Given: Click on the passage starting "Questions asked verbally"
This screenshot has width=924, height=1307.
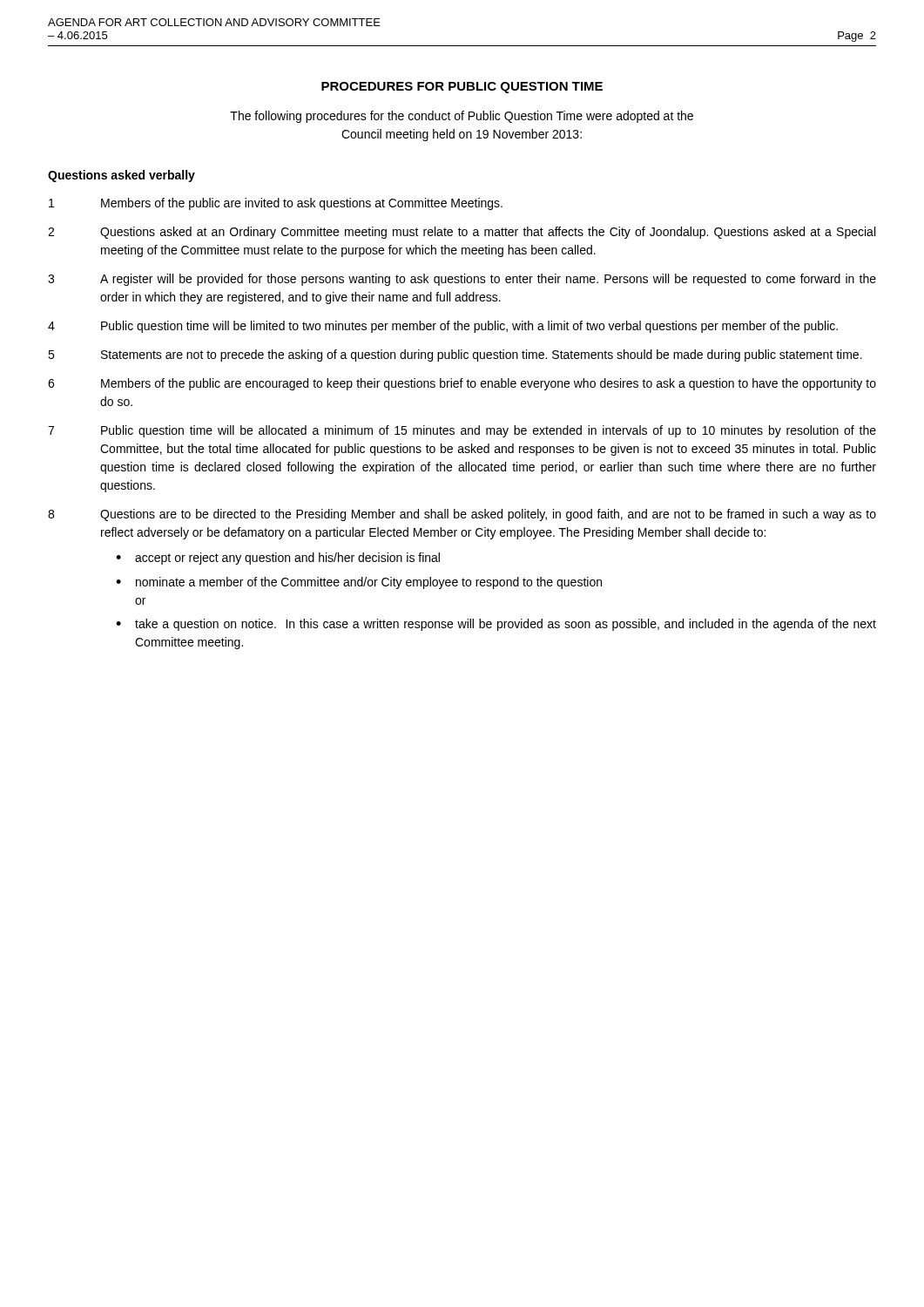Looking at the screenshot, I should point(121,176).
